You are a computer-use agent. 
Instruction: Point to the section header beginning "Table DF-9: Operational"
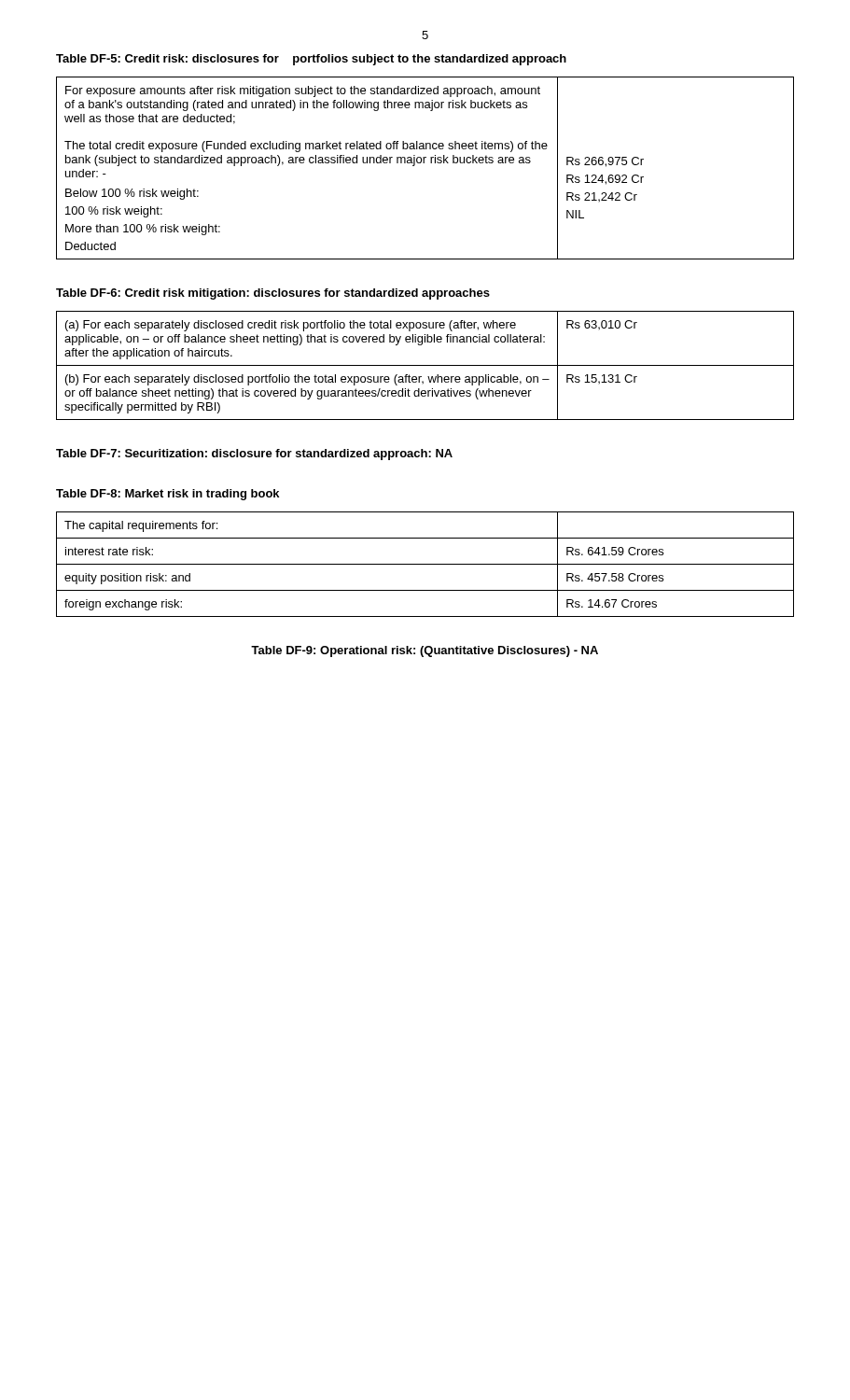coord(425,650)
